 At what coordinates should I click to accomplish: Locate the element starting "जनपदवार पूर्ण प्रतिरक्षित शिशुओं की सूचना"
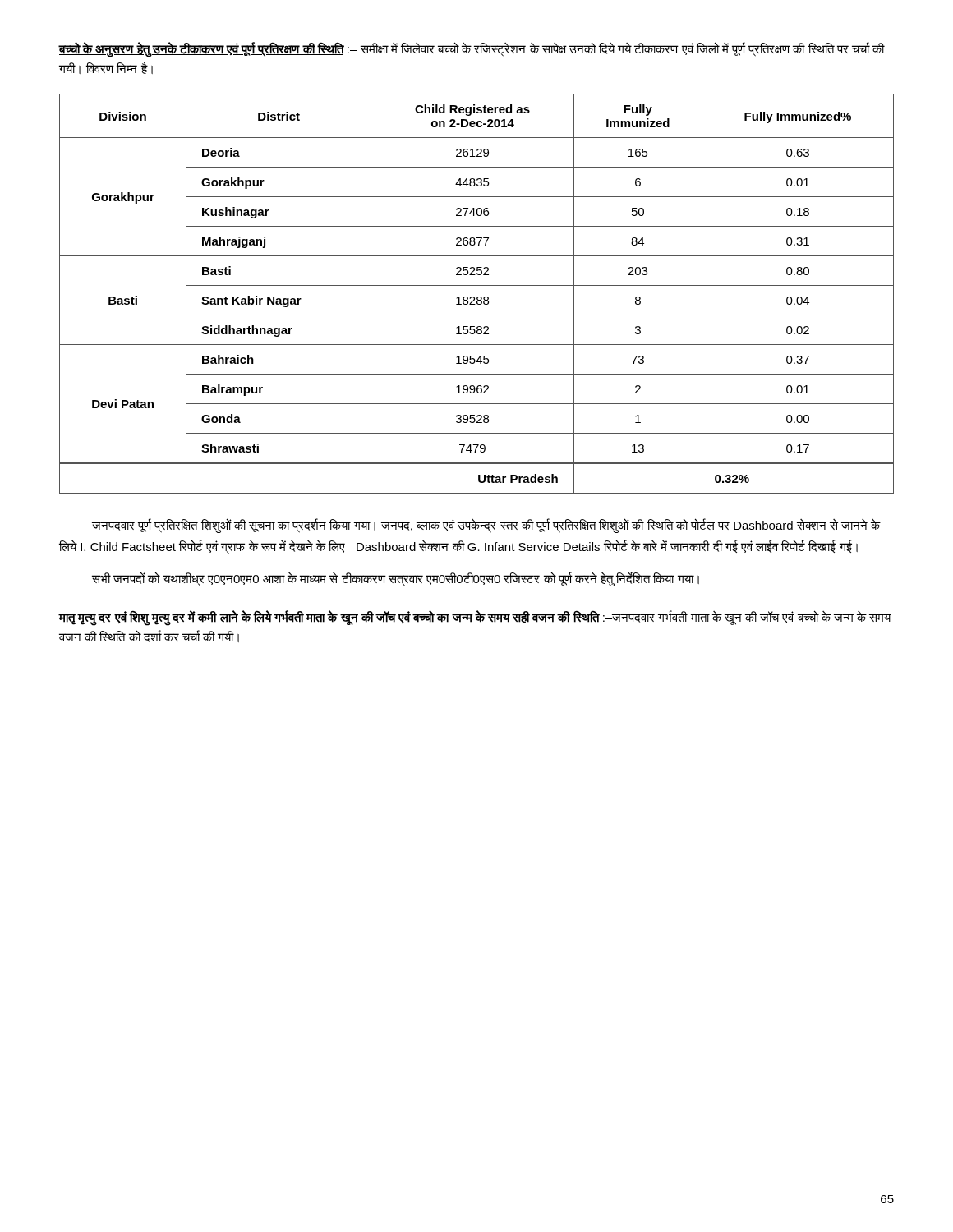pyautogui.click(x=470, y=536)
